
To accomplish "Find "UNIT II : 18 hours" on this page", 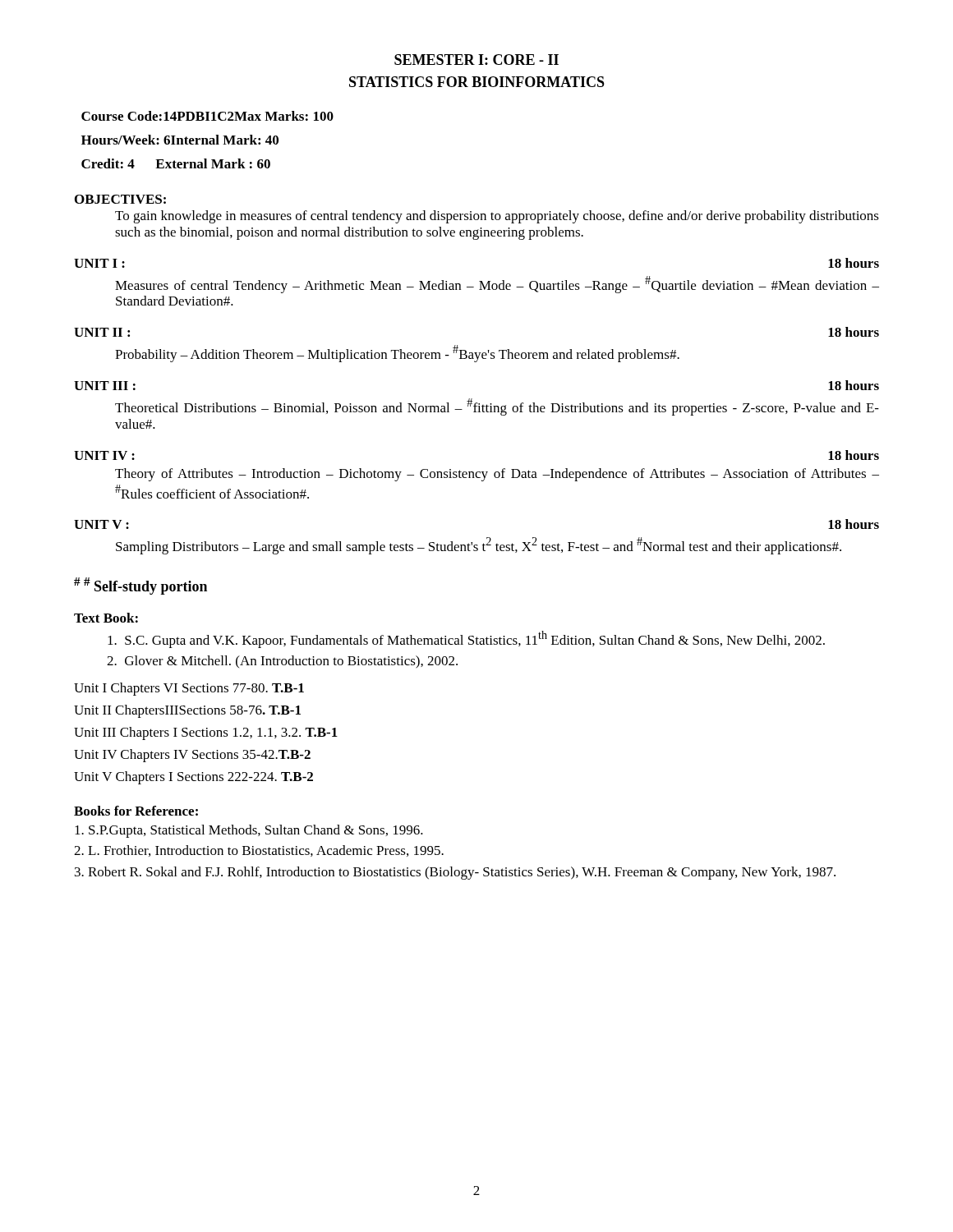I will 103,331.
